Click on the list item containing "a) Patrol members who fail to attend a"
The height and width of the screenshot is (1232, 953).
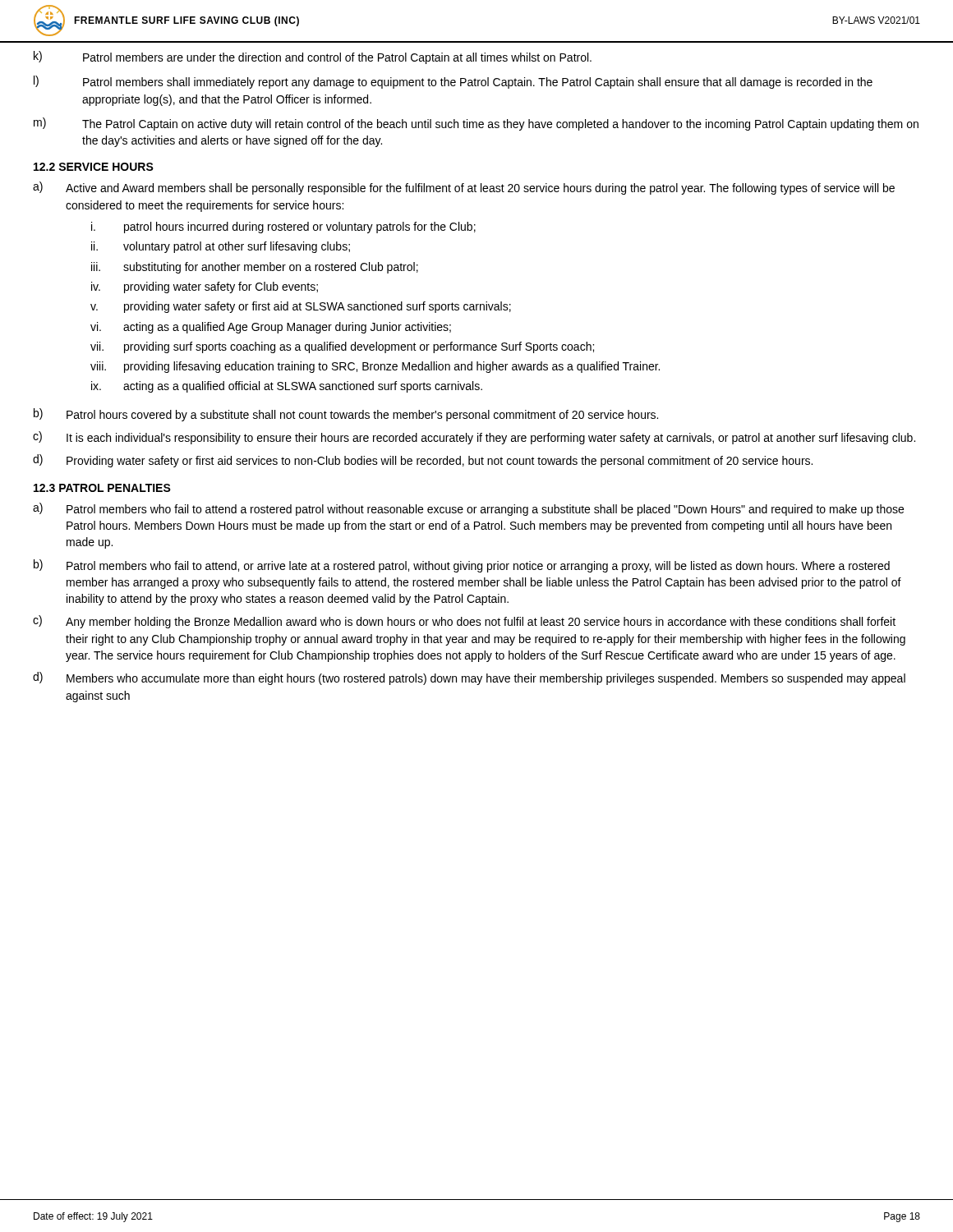coord(476,526)
